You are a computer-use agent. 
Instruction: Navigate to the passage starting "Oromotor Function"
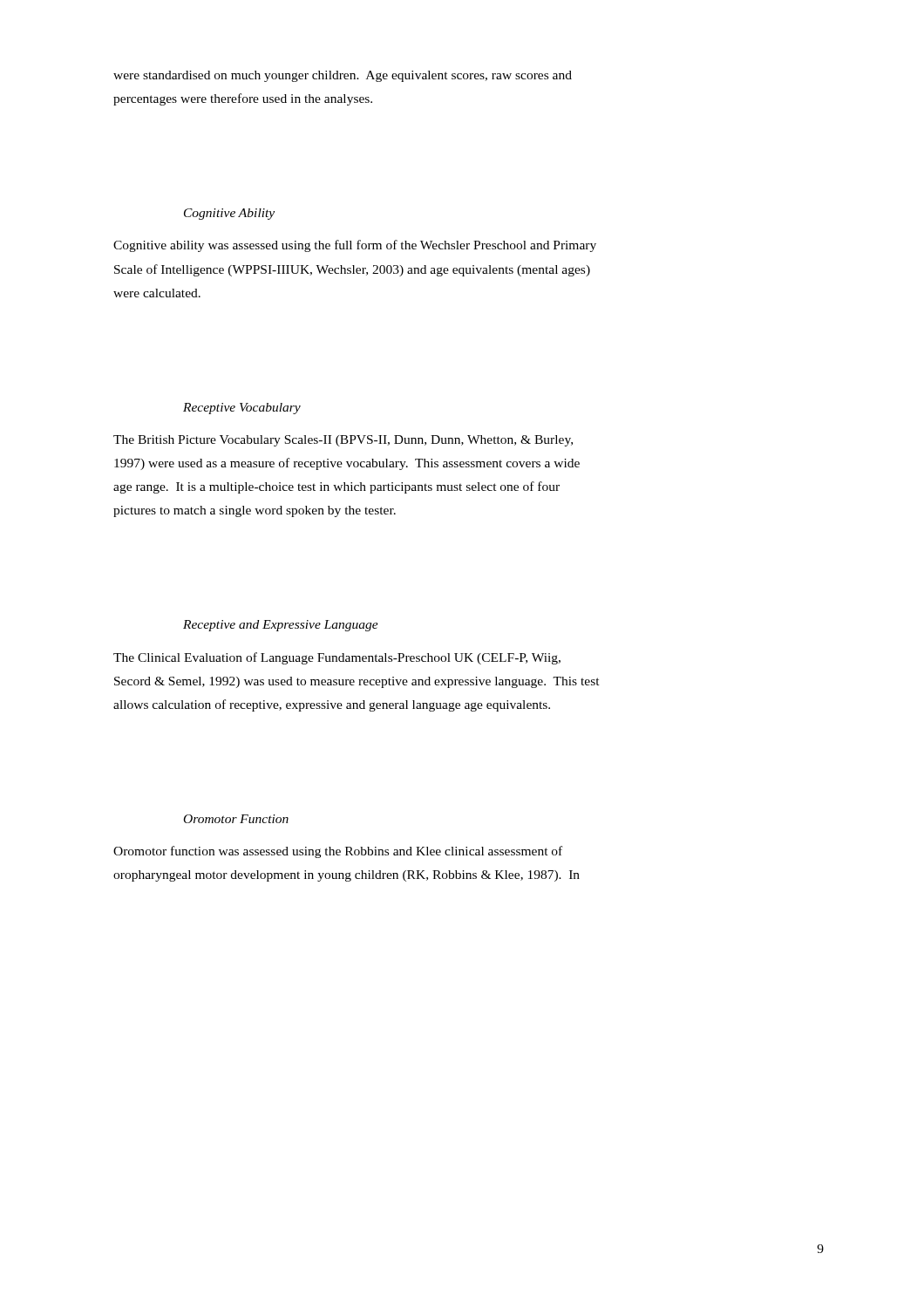pyautogui.click(x=236, y=819)
